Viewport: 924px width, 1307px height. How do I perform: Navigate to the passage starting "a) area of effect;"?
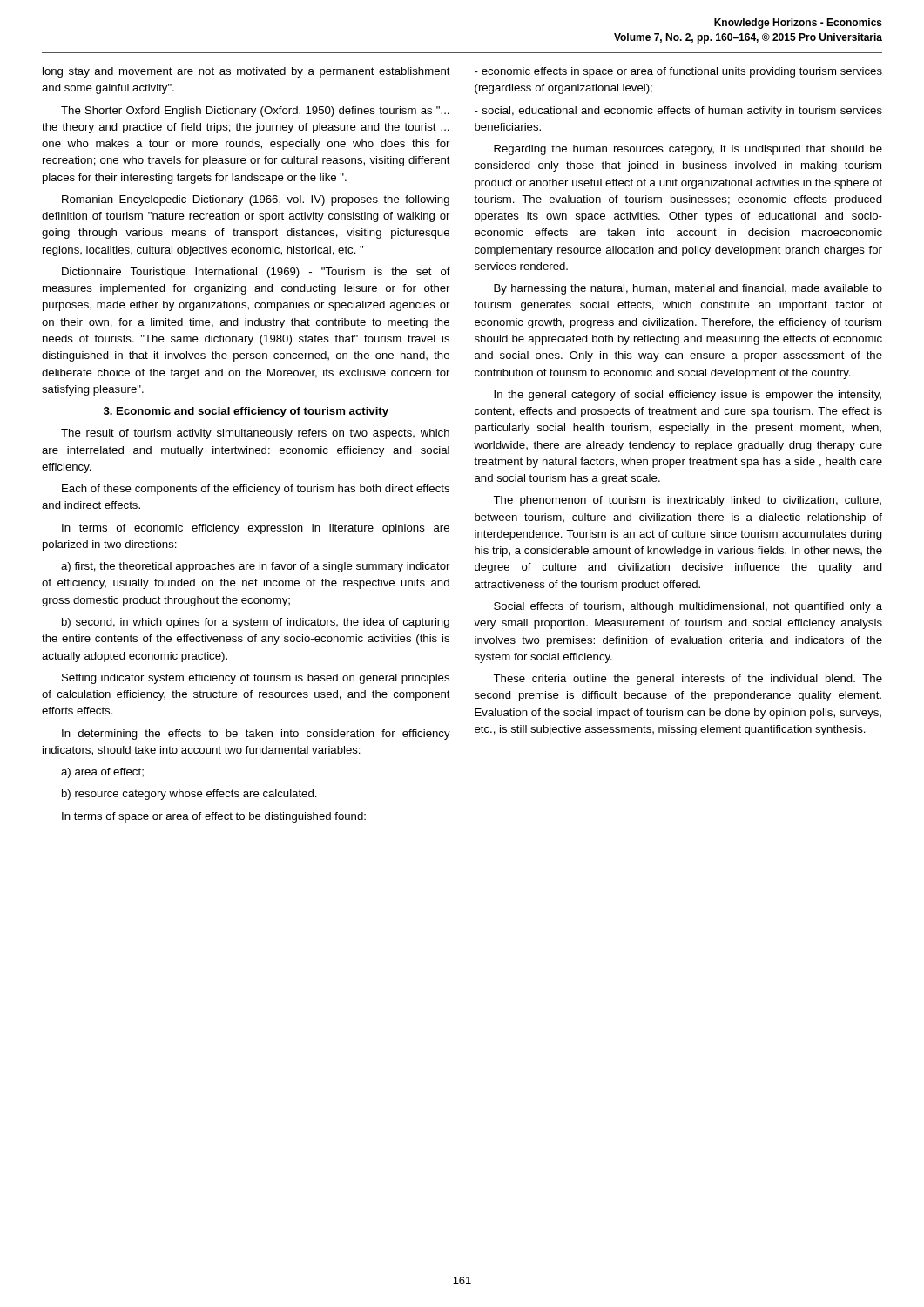pyautogui.click(x=102, y=773)
